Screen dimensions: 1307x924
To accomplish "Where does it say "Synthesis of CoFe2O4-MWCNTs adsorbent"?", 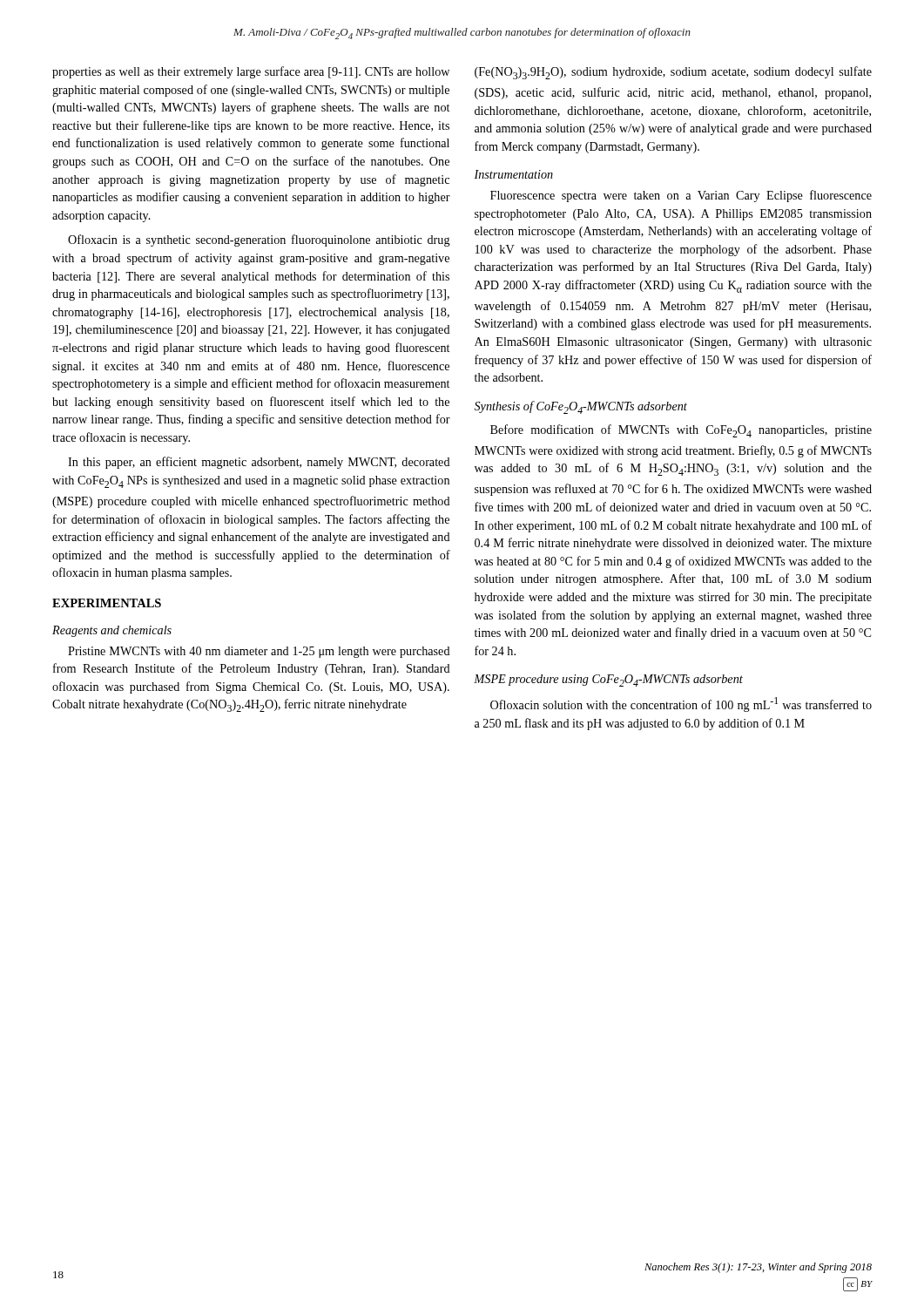I will point(581,408).
